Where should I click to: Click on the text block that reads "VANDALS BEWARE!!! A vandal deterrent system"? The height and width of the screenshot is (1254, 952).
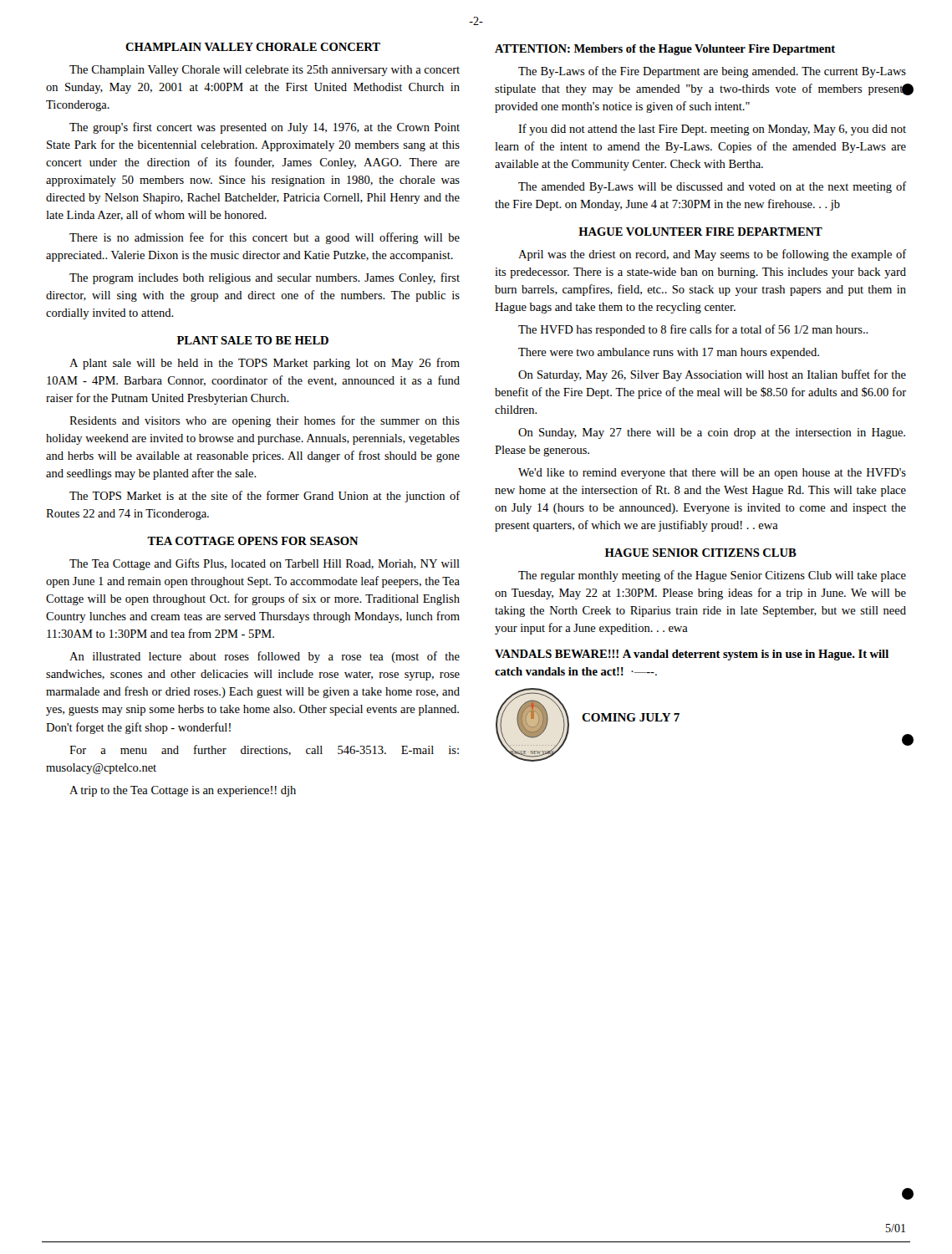tap(692, 663)
